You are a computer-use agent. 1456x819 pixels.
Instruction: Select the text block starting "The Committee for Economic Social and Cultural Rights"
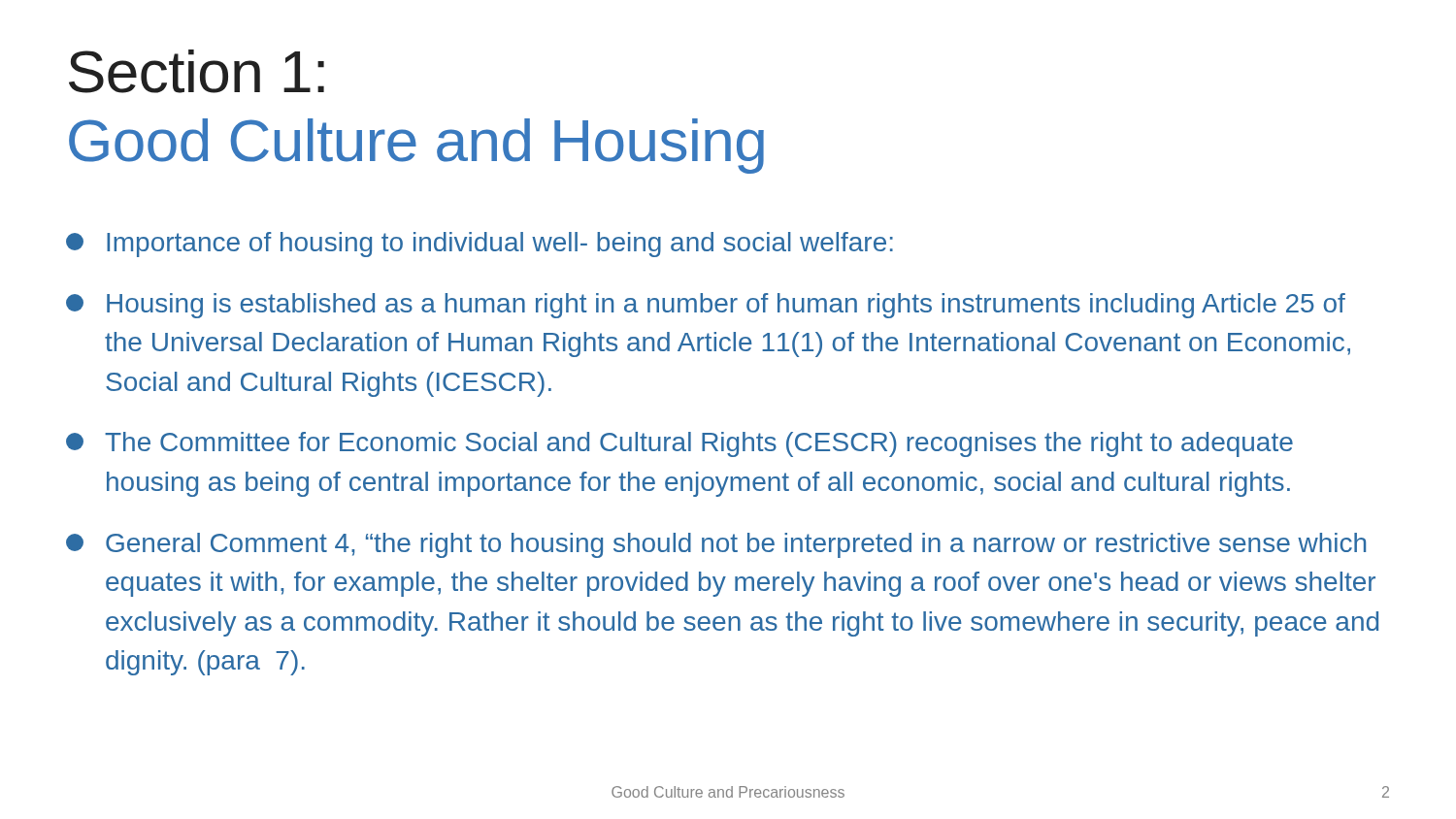[x=726, y=463]
